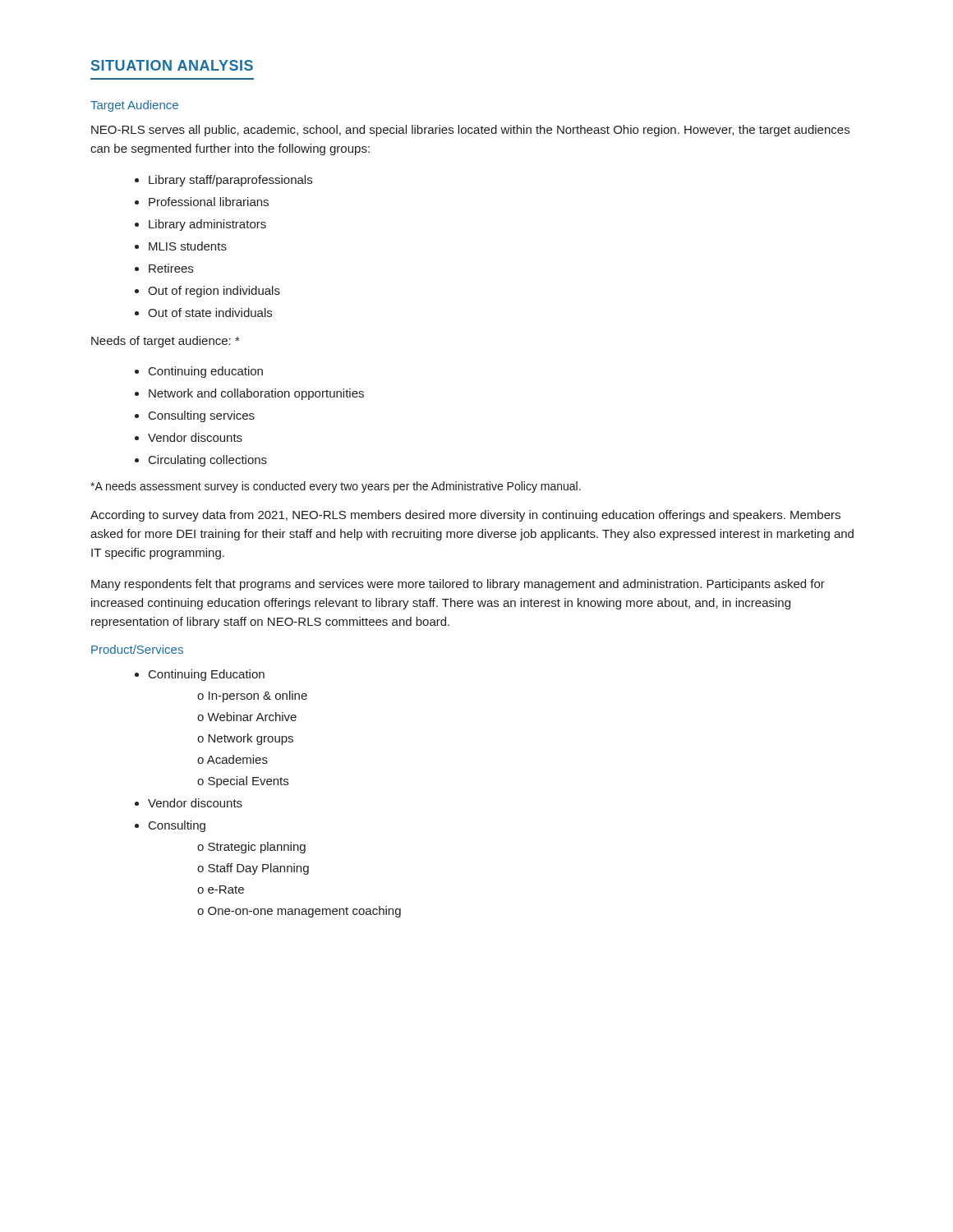Image resolution: width=953 pixels, height=1232 pixels.
Task: Locate the list item with the text "Consulting services"
Action: (x=201, y=415)
